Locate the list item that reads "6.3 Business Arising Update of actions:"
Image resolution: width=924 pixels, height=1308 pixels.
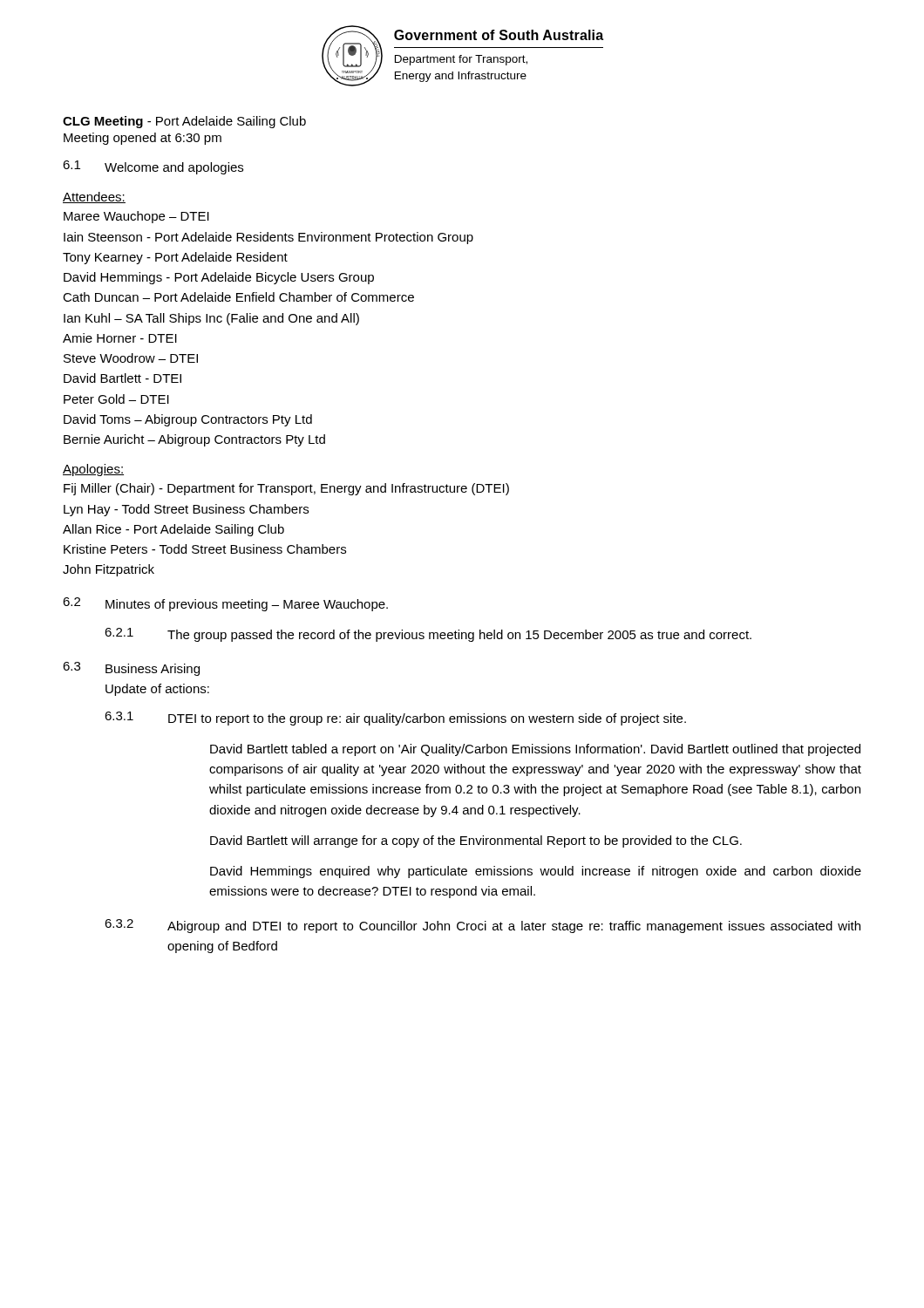pos(131,669)
